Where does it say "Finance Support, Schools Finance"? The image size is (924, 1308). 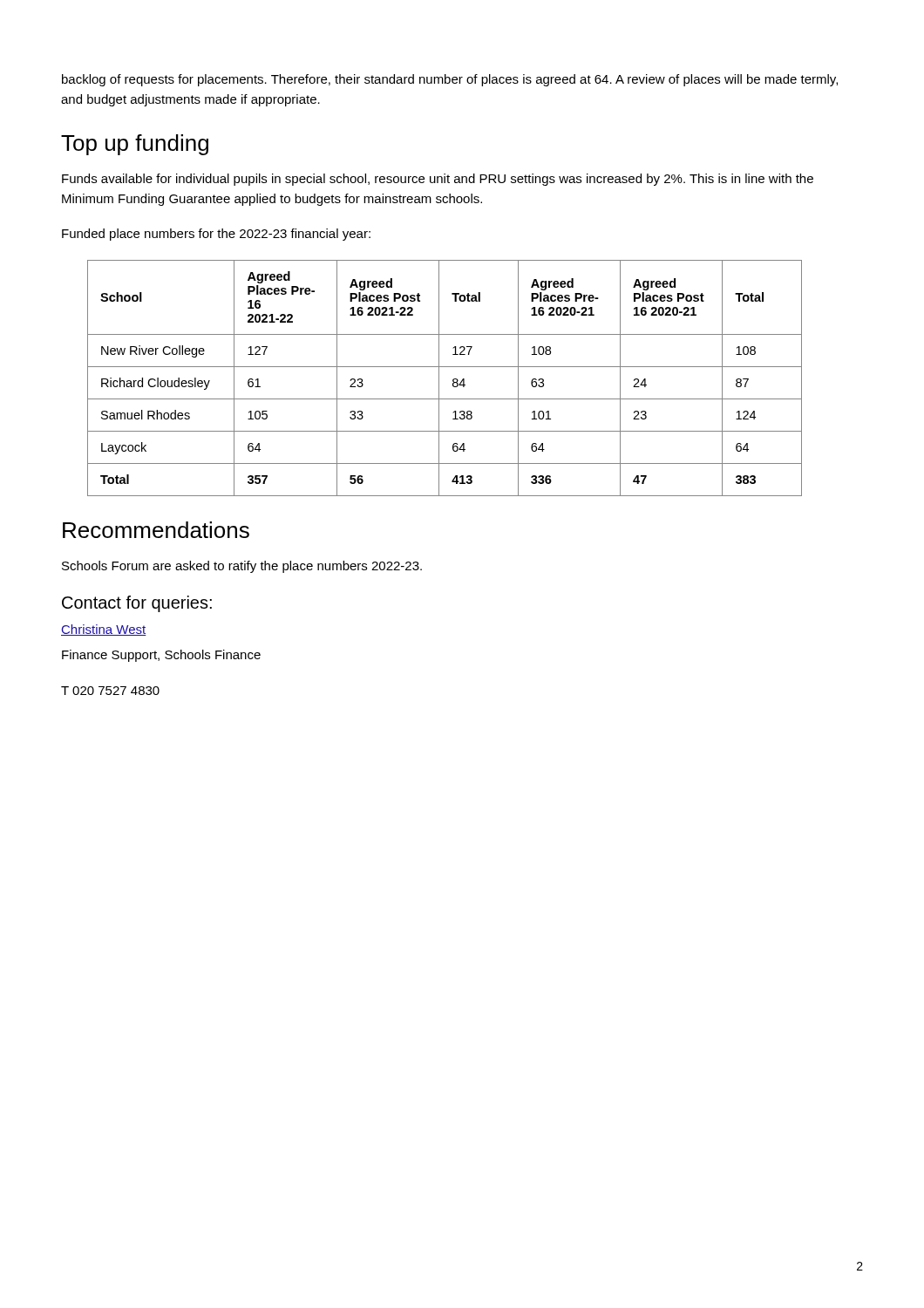click(161, 654)
